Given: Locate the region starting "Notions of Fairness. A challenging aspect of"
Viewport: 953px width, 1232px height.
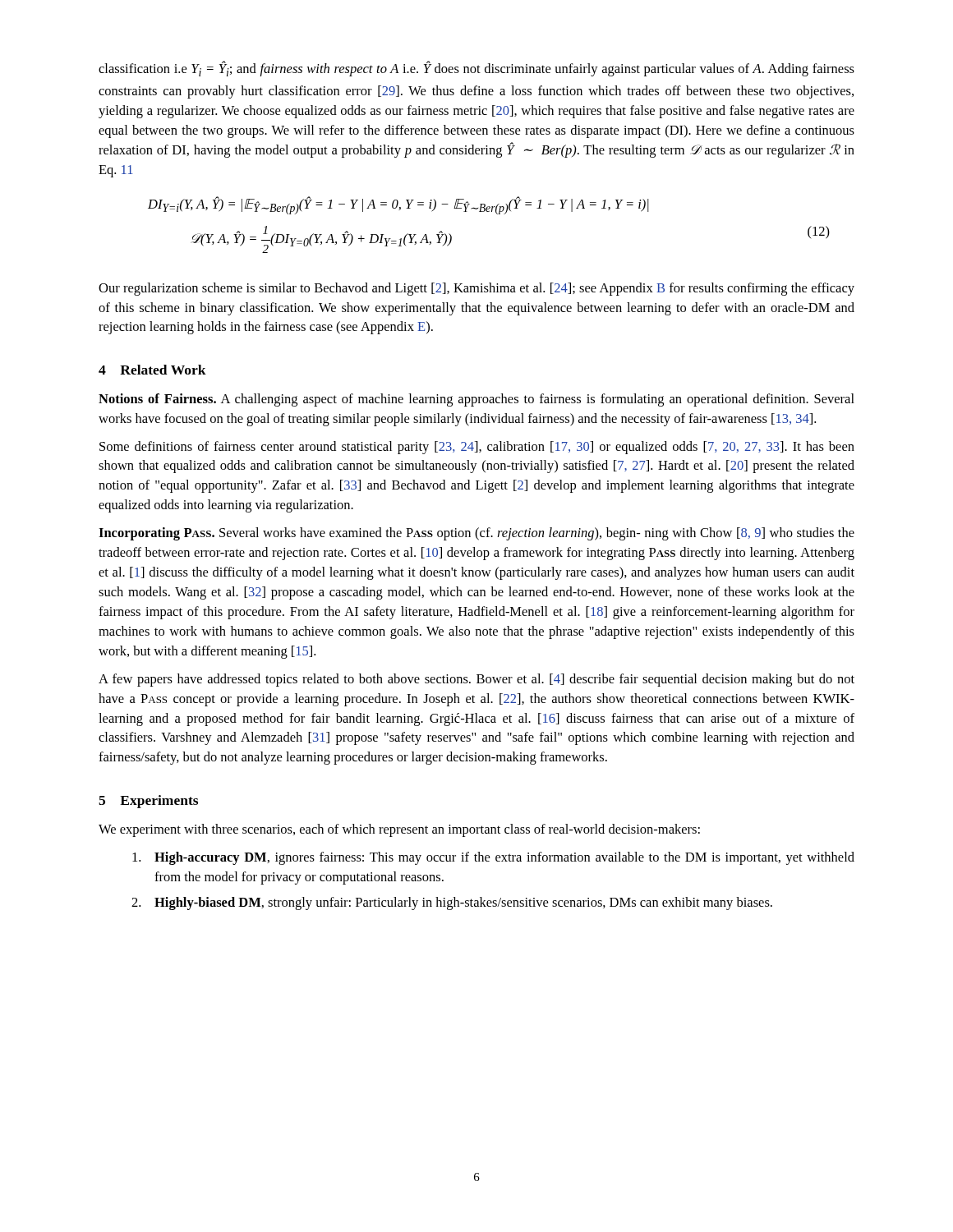Looking at the screenshot, I should [x=476, y=408].
